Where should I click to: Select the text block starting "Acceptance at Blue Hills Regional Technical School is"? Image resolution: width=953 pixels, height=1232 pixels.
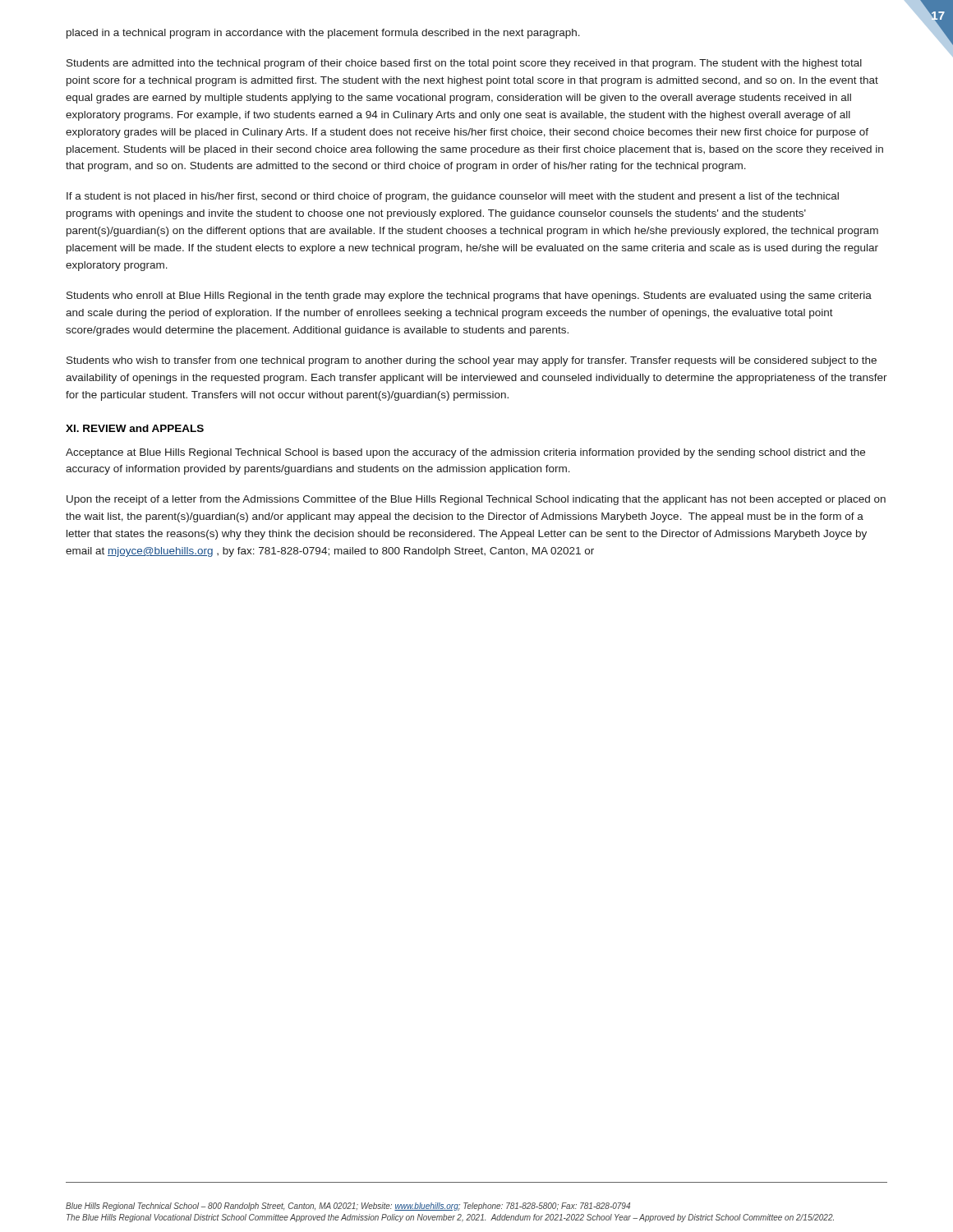[466, 460]
